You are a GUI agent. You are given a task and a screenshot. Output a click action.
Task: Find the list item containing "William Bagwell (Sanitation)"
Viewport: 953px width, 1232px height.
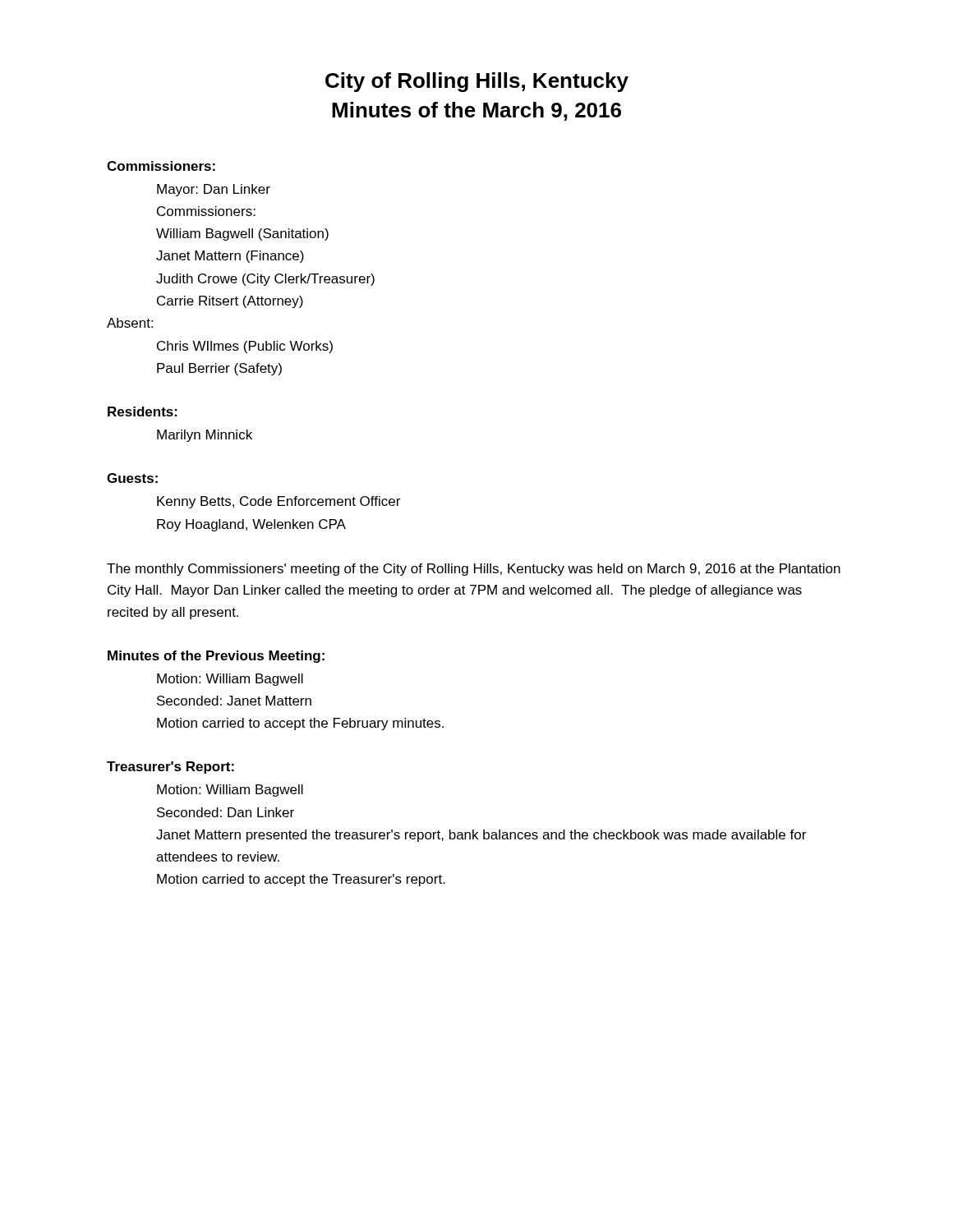click(242, 234)
